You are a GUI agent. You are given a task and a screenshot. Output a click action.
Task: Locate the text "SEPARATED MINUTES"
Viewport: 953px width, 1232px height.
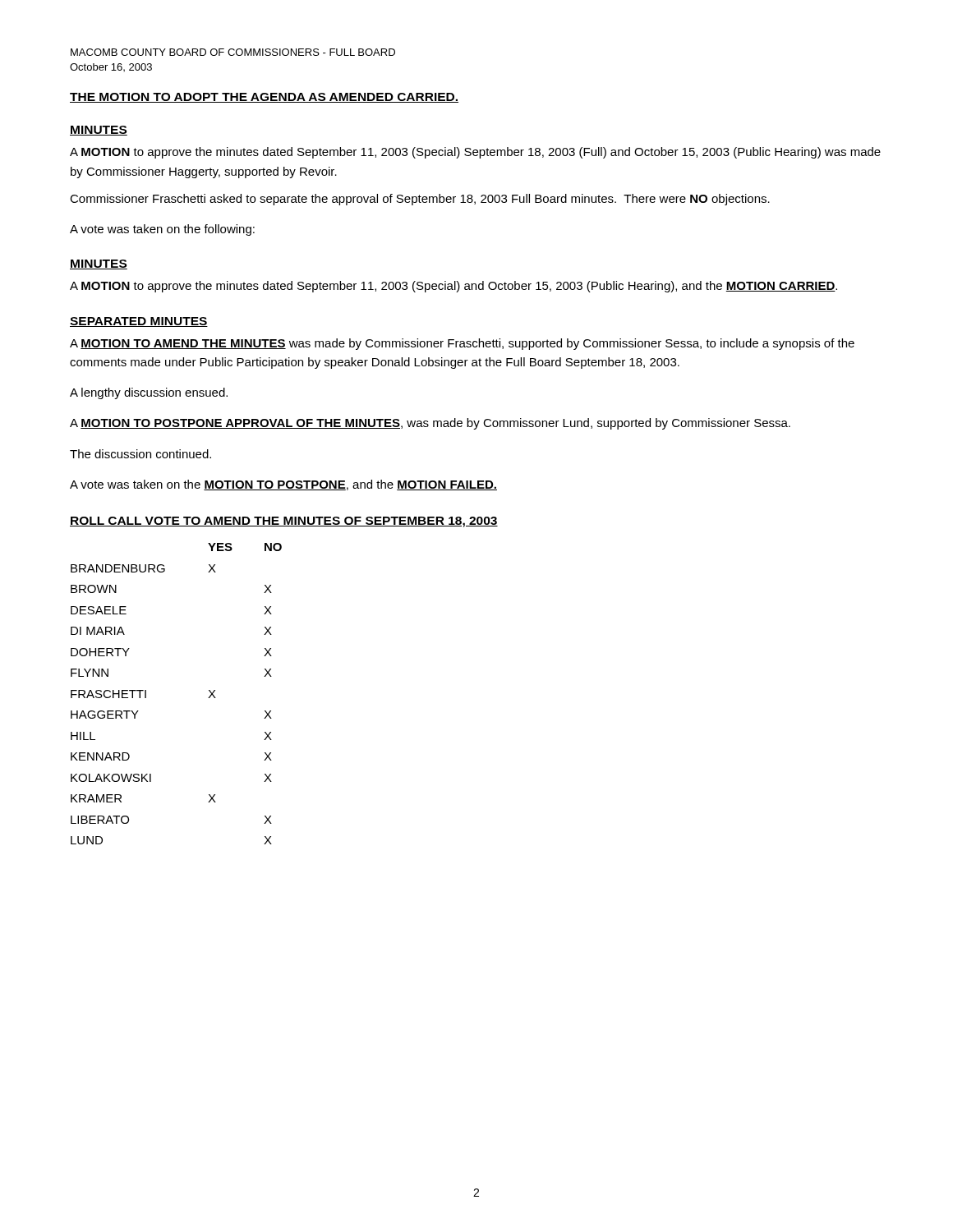(139, 320)
